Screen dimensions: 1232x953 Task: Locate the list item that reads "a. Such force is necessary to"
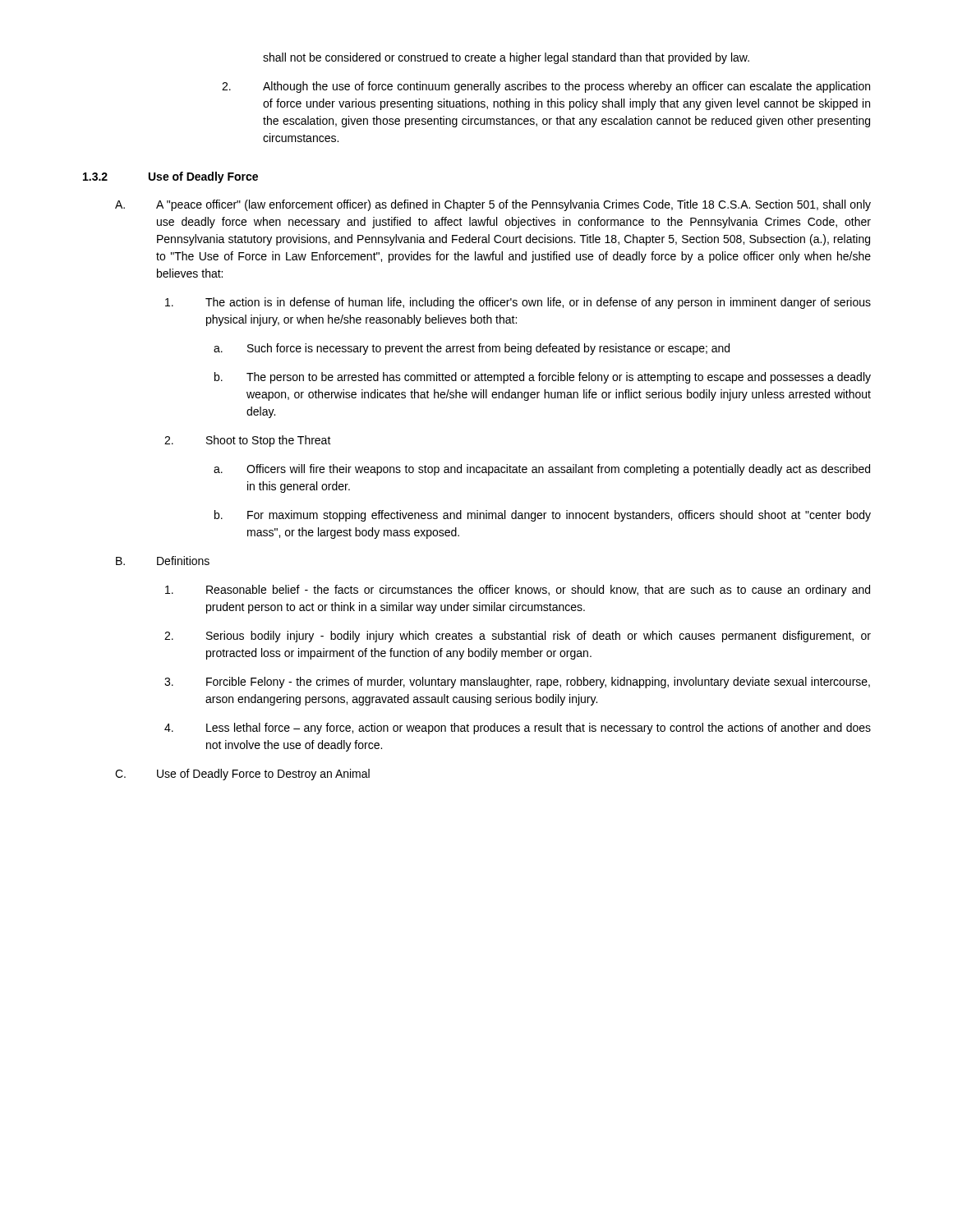[x=542, y=349]
